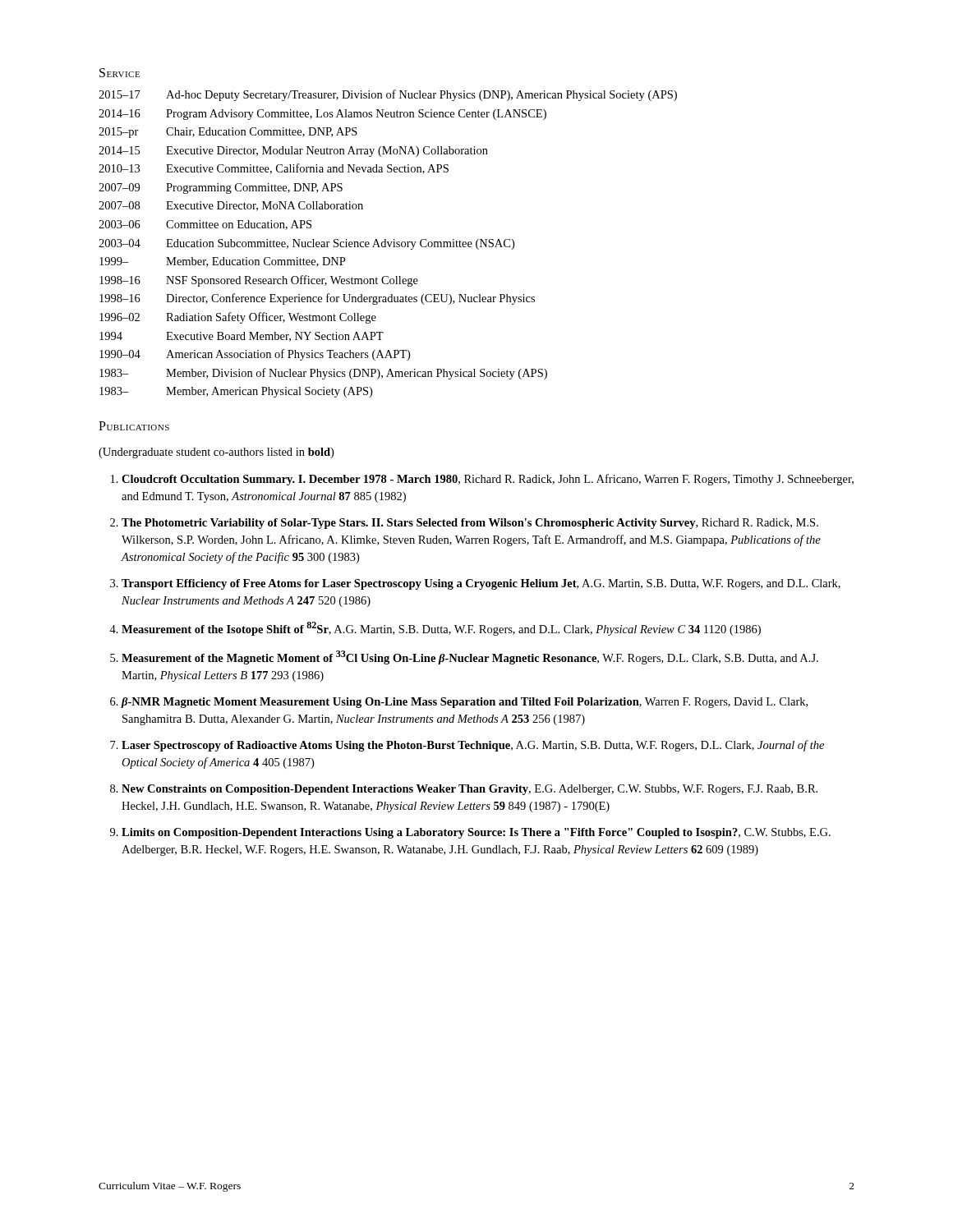The height and width of the screenshot is (1232, 953).
Task: Locate the list item containing "Laser Spectroscopy of Radioactive Atoms Using the"
Action: click(488, 754)
